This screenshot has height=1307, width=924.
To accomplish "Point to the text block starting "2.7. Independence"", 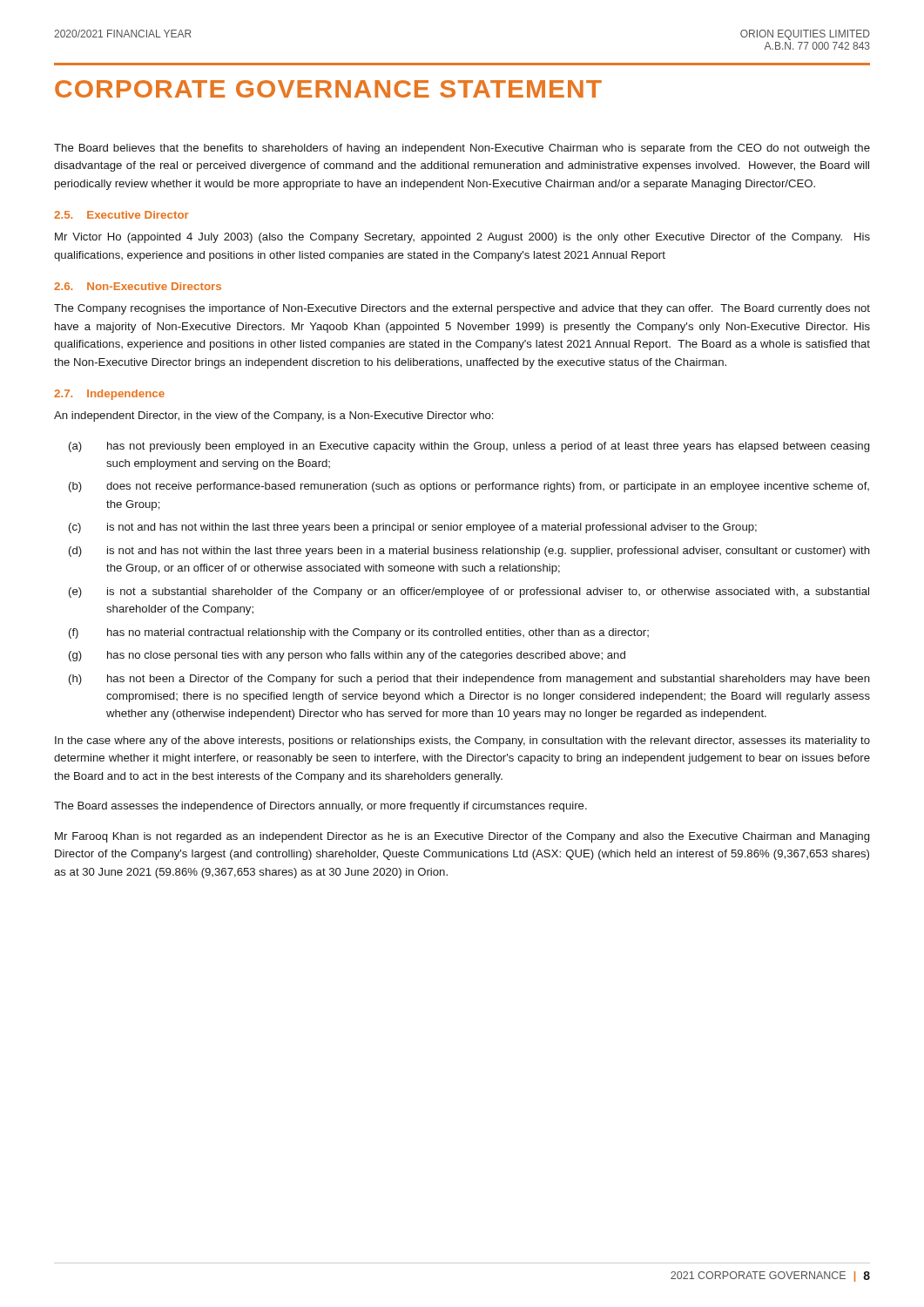I will pos(109,394).
